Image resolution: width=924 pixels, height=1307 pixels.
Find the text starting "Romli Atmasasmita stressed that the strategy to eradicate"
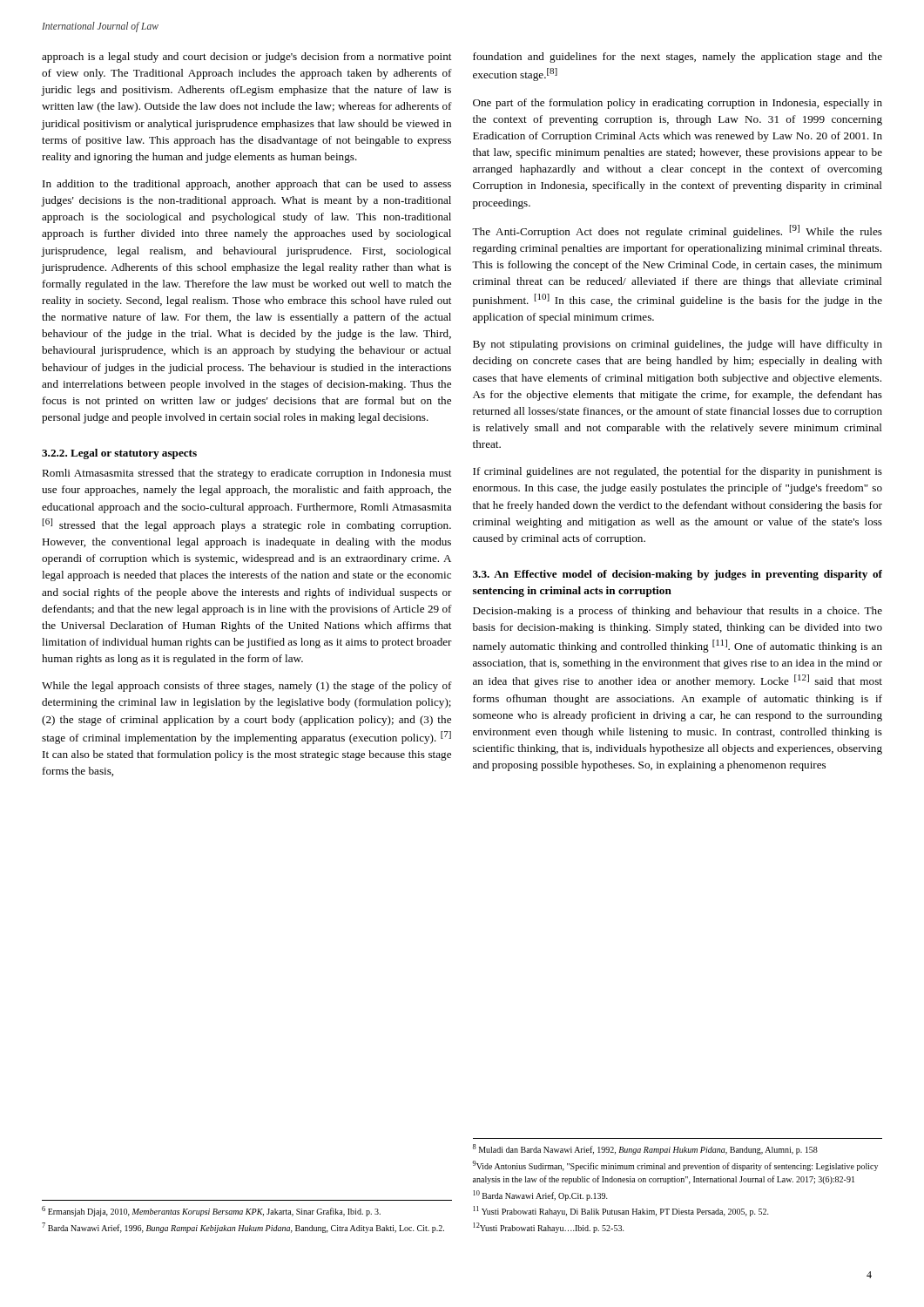click(x=247, y=566)
